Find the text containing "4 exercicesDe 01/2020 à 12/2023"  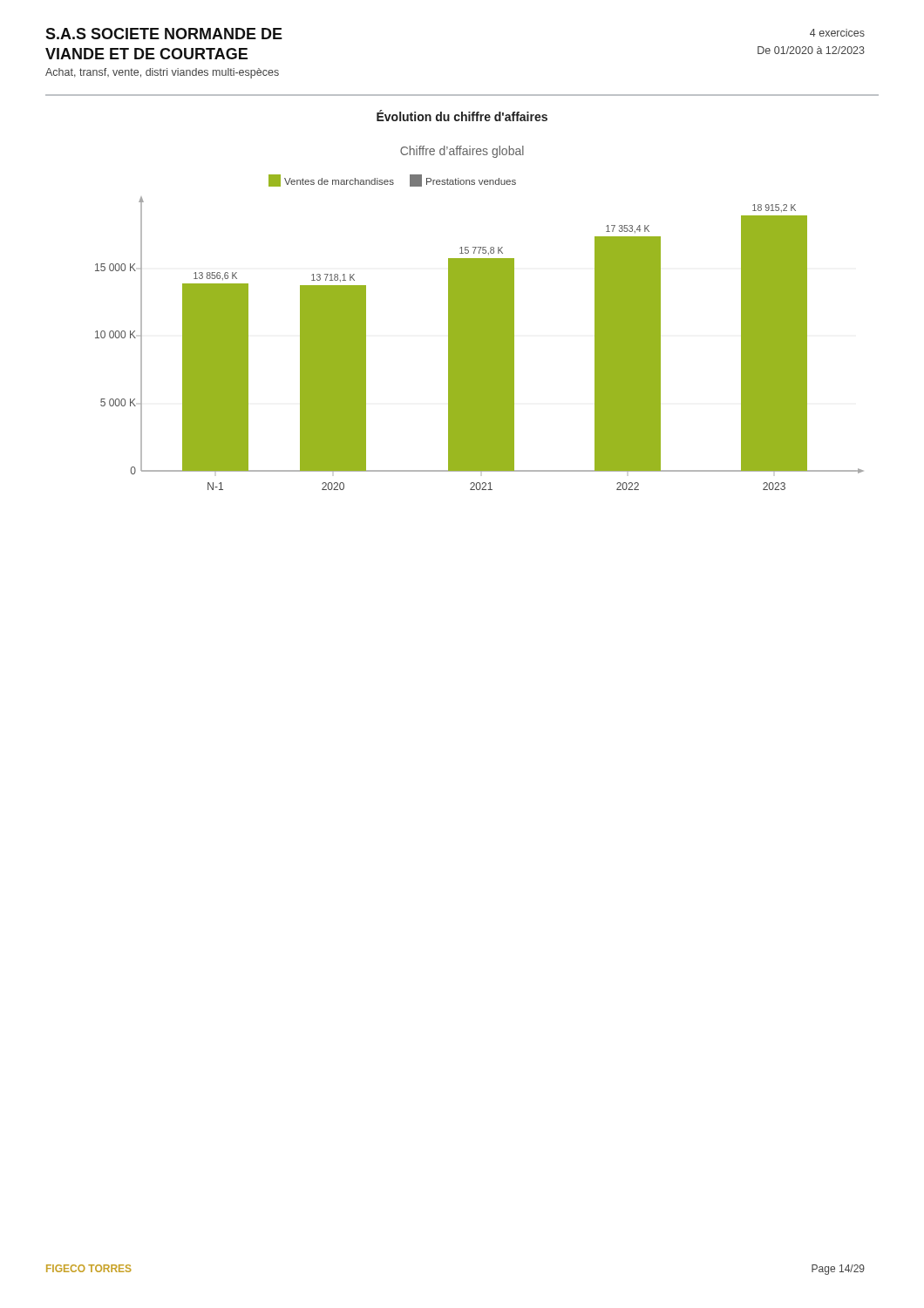811,42
